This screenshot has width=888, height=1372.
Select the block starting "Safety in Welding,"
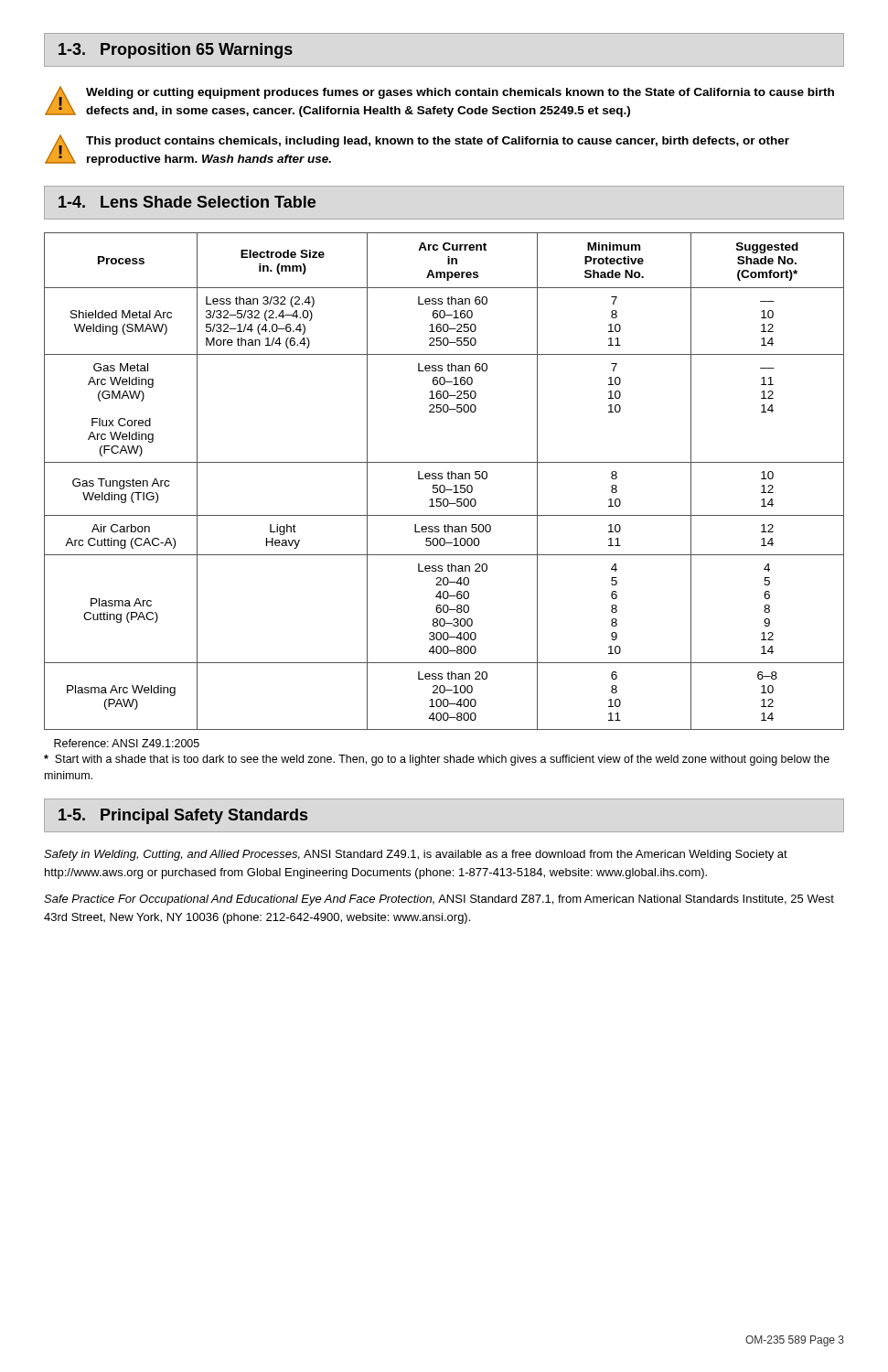click(x=415, y=863)
